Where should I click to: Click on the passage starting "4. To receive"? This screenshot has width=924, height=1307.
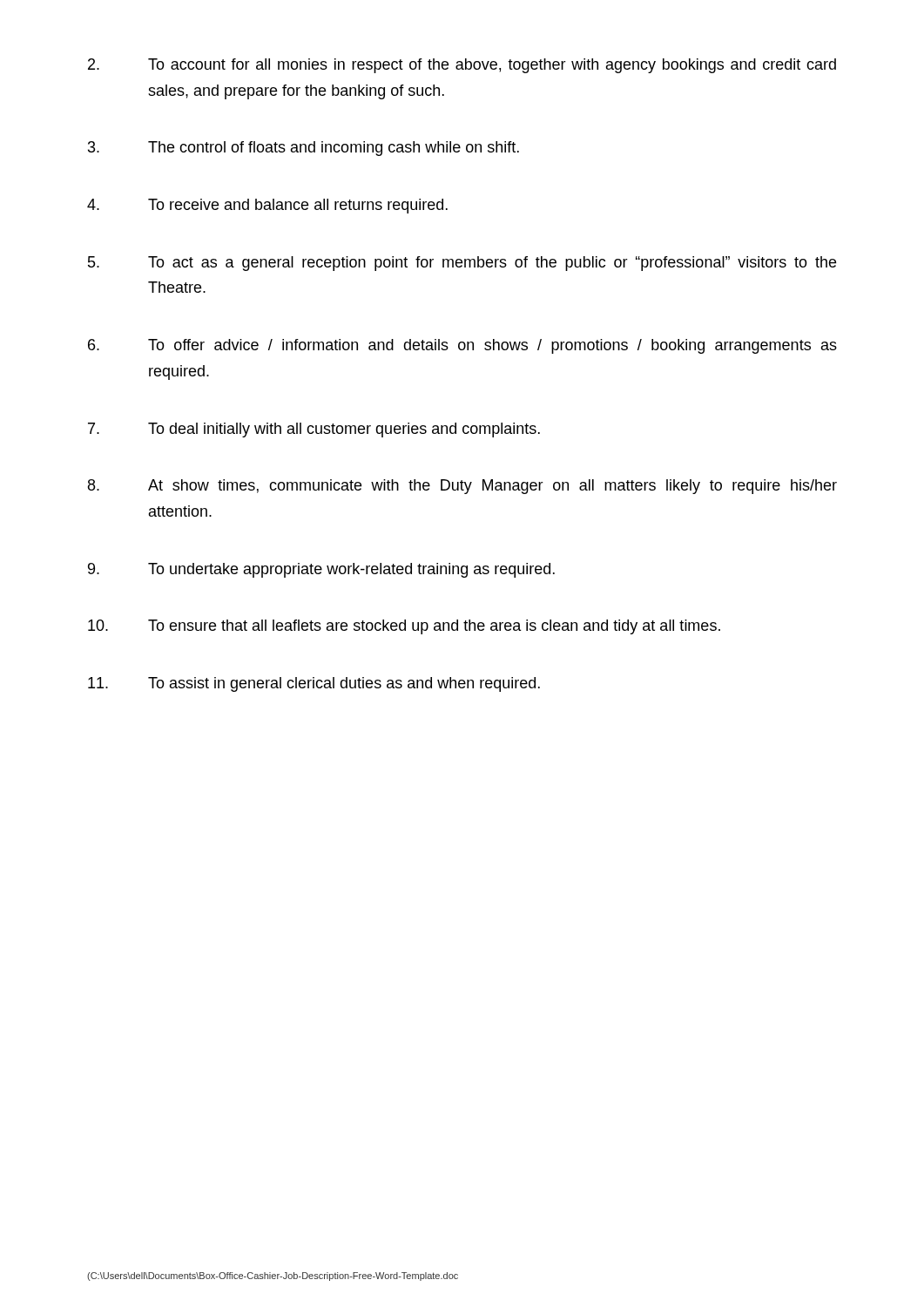pyautogui.click(x=267, y=206)
